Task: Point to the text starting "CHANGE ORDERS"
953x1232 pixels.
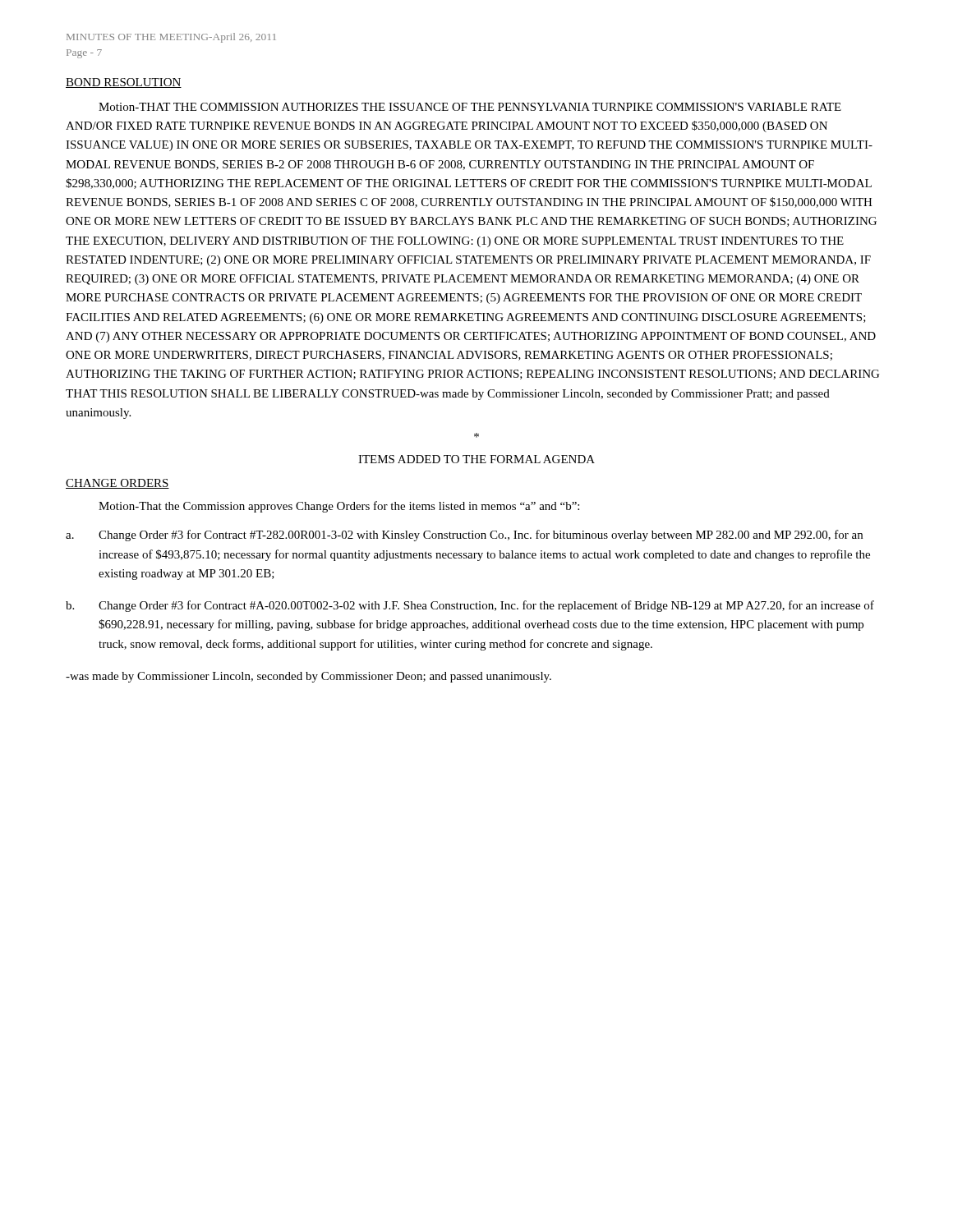Action: [x=117, y=483]
